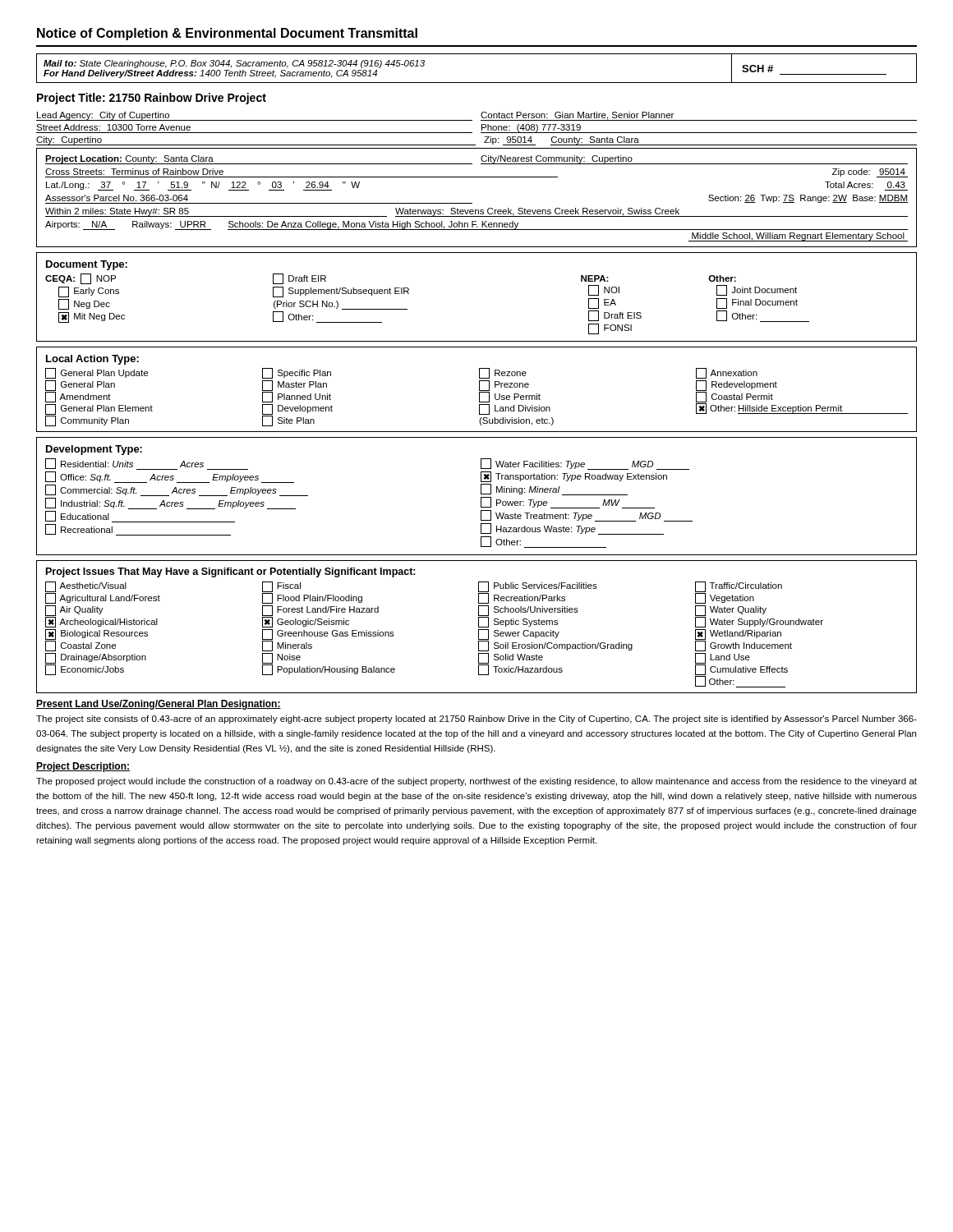953x1232 pixels.
Task: Locate the text block with the text "Document Type: CEQA: NOP Early Cons"
Action: coord(87,265)
